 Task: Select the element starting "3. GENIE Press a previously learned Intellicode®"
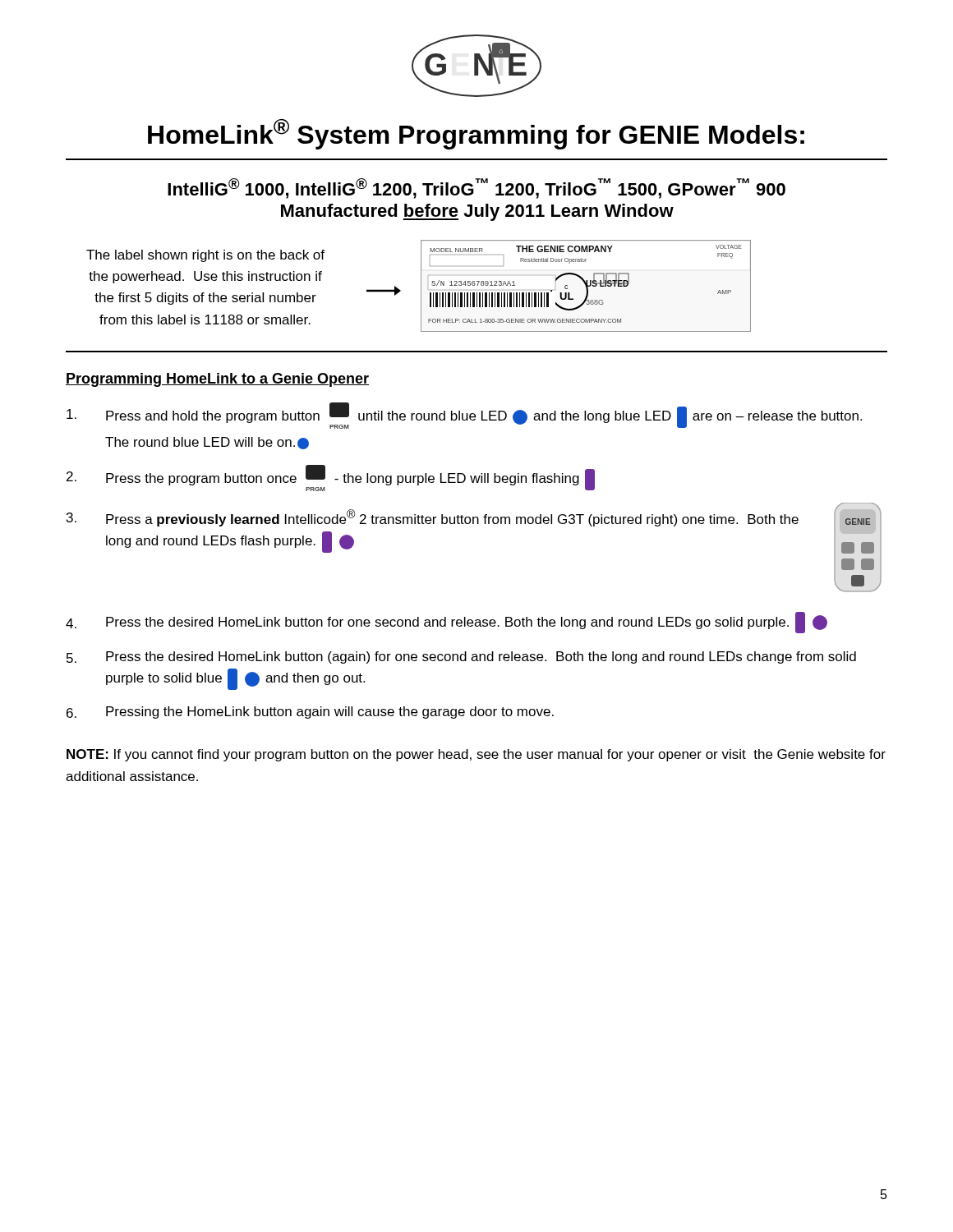[x=476, y=553]
